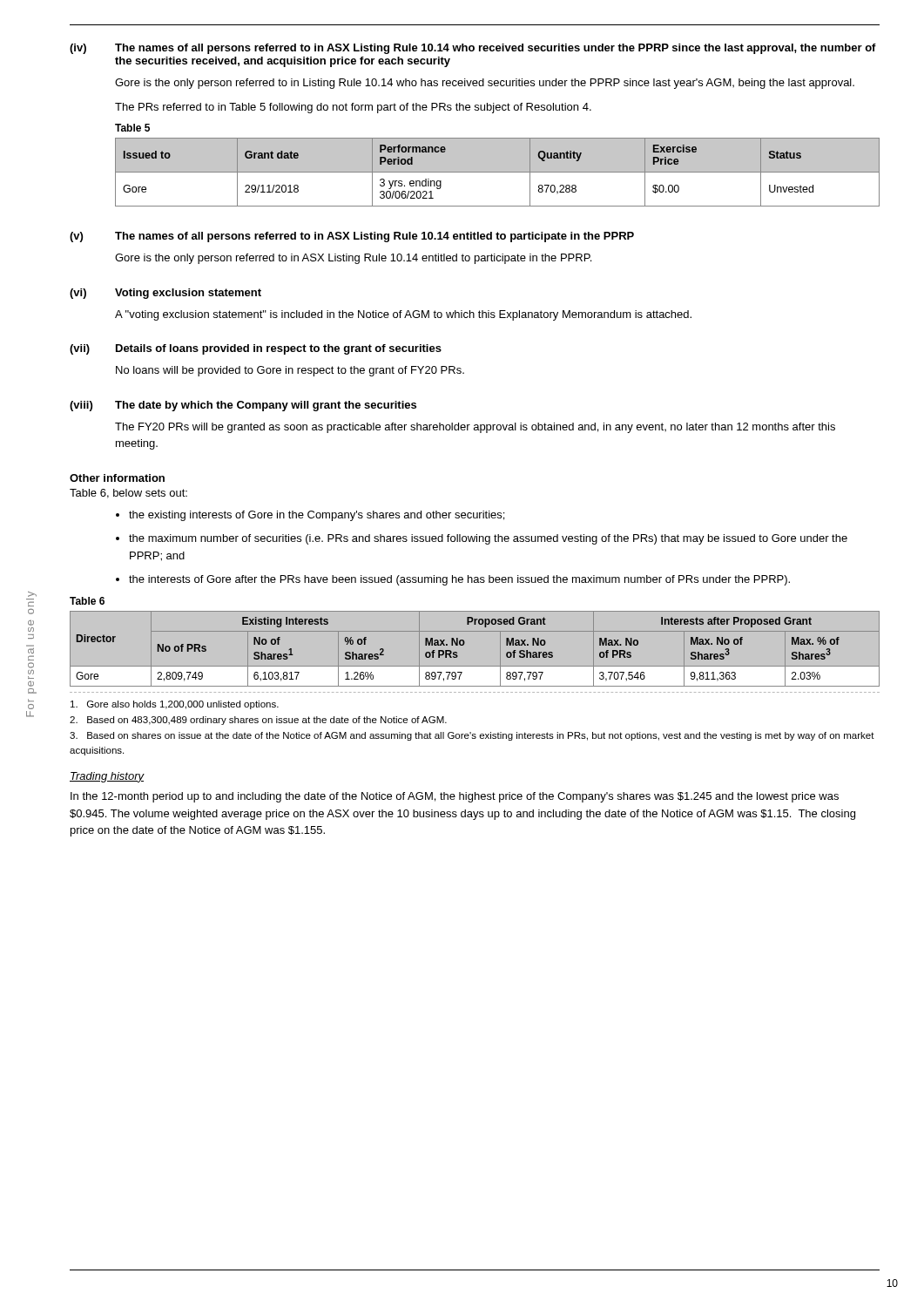
Task: Click on the section header containing "Details of loans provided in"
Action: click(278, 348)
